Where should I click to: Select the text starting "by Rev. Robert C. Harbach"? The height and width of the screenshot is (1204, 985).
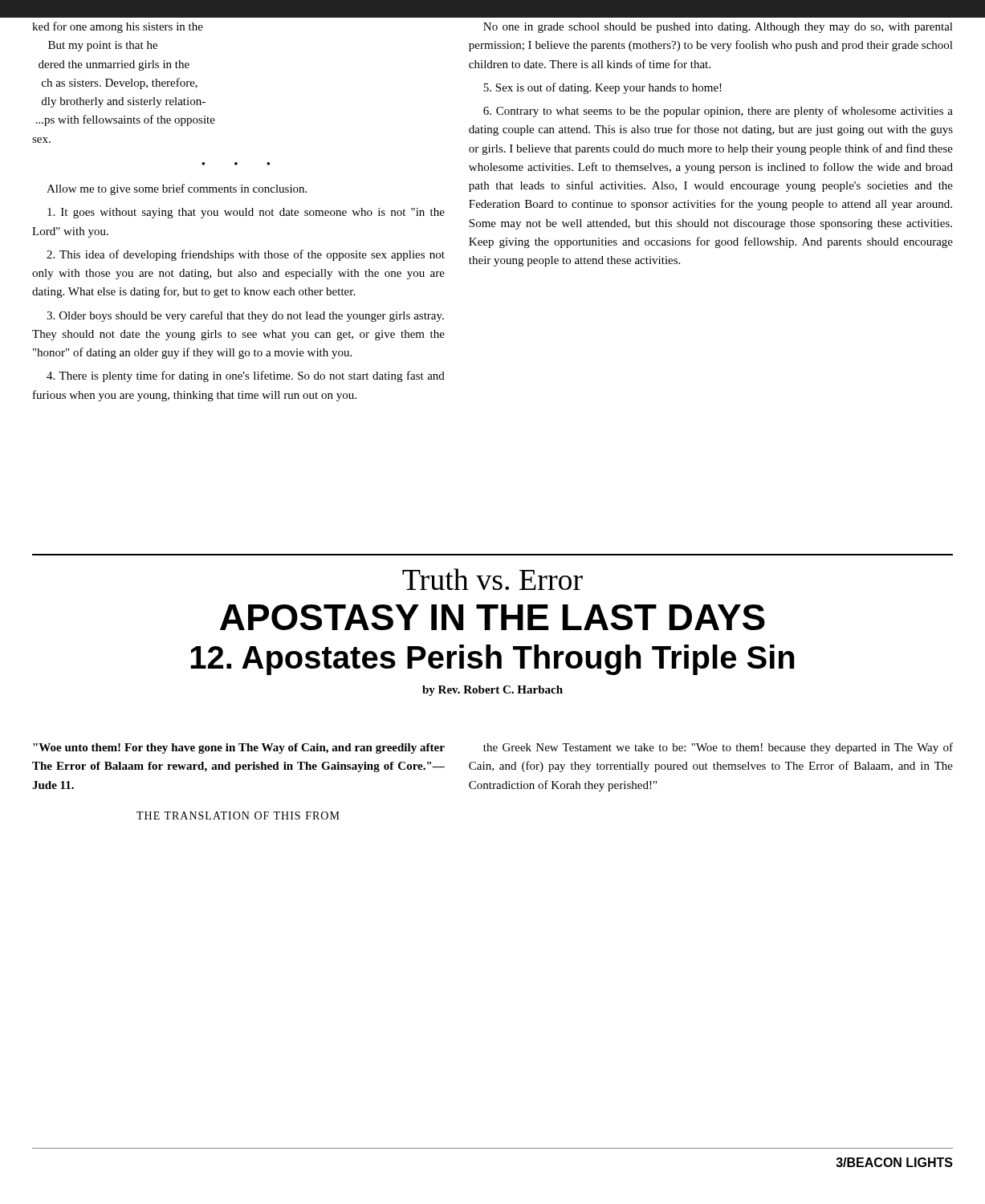(492, 690)
